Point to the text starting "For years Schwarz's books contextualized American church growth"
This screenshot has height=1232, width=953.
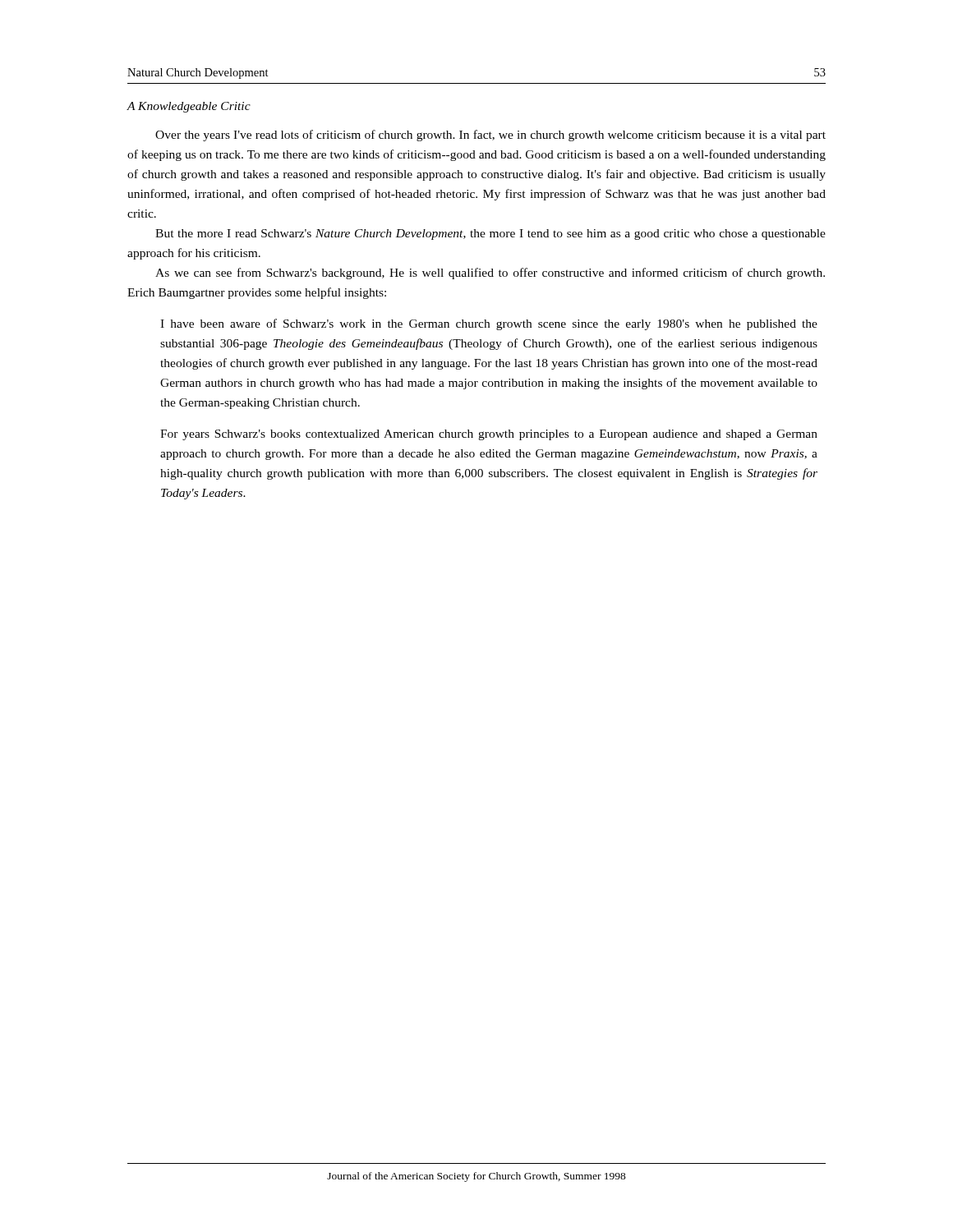coord(489,463)
